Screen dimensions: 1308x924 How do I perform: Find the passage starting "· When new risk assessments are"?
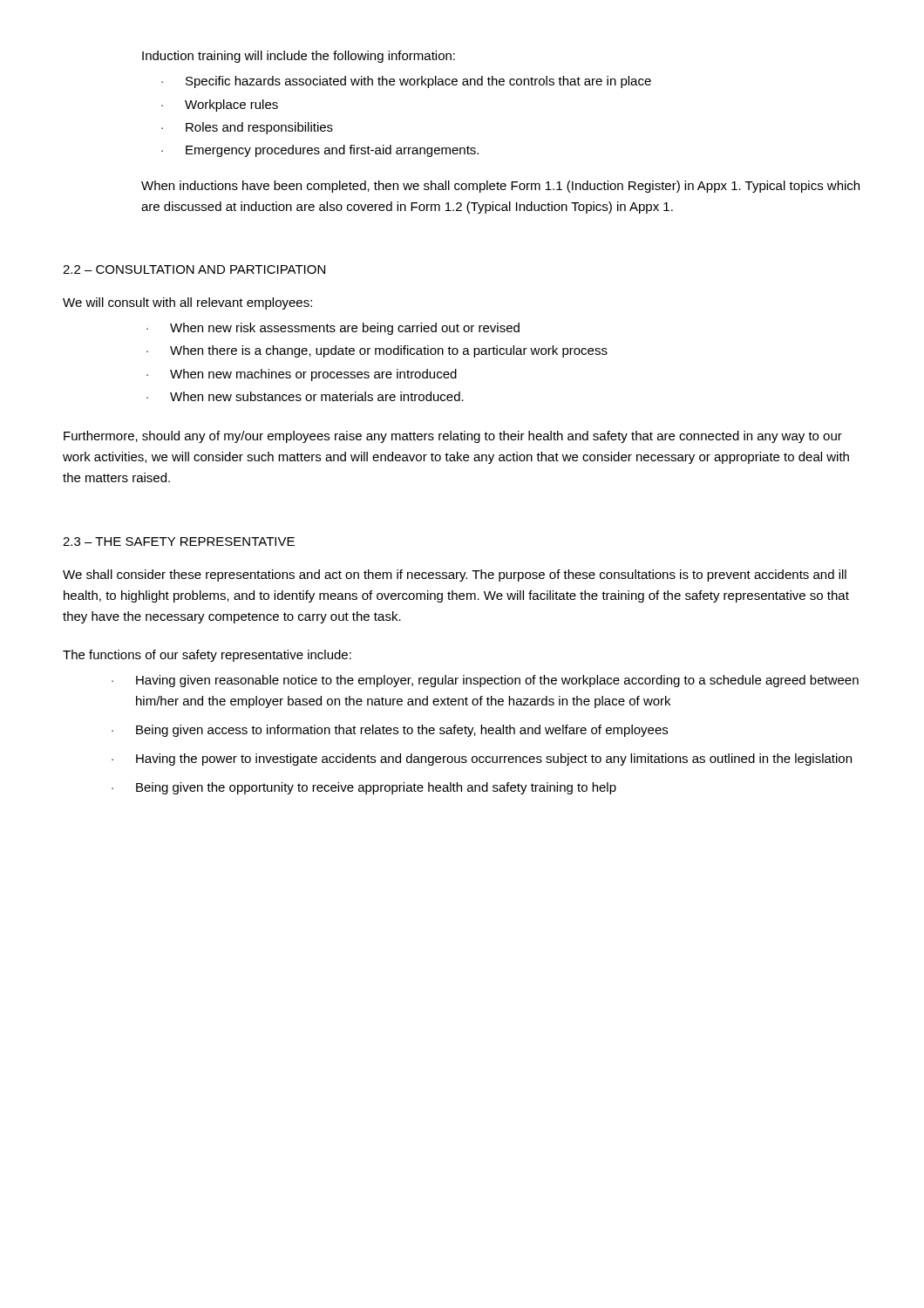point(503,328)
